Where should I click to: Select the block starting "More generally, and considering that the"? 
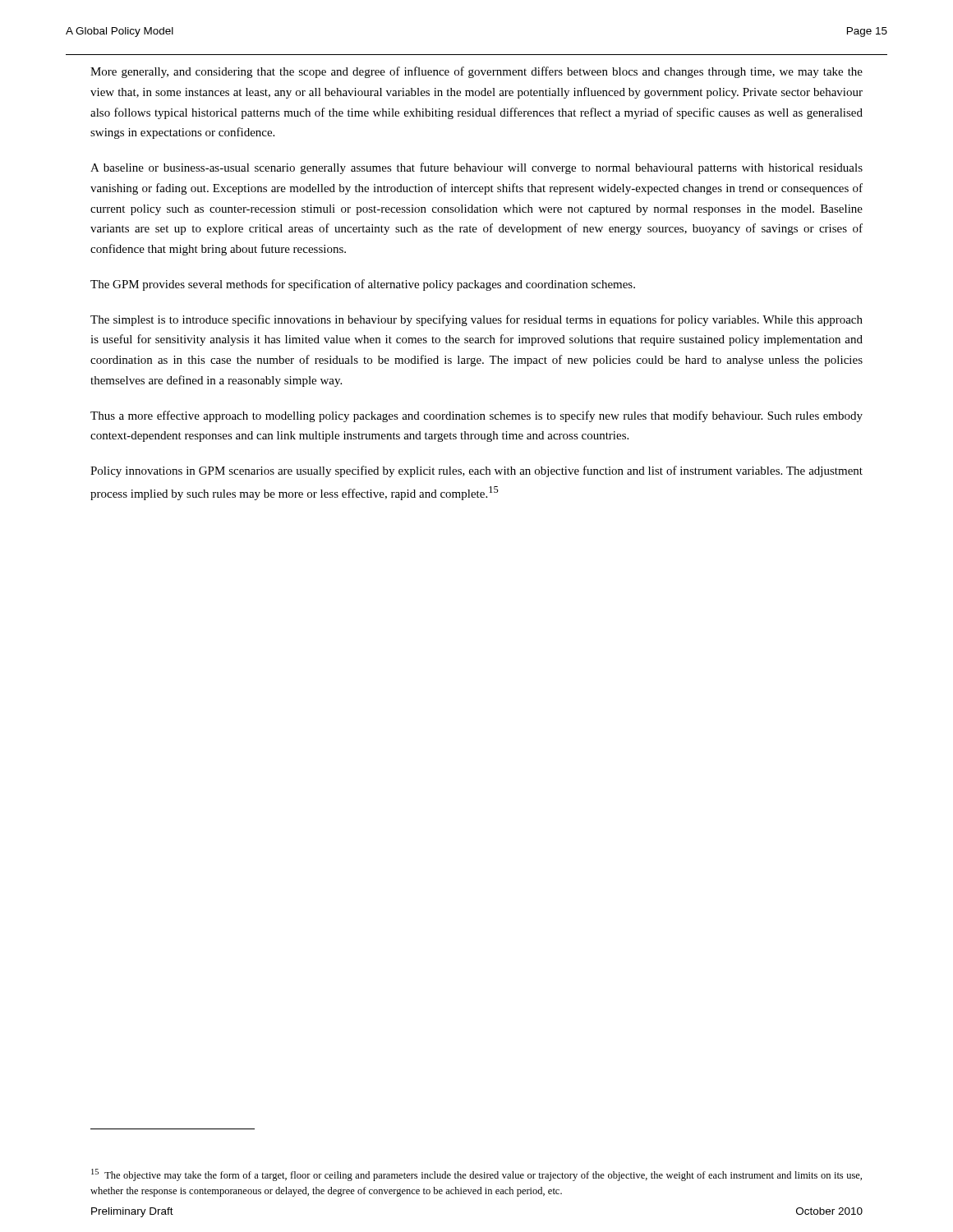[x=476, y=102]
